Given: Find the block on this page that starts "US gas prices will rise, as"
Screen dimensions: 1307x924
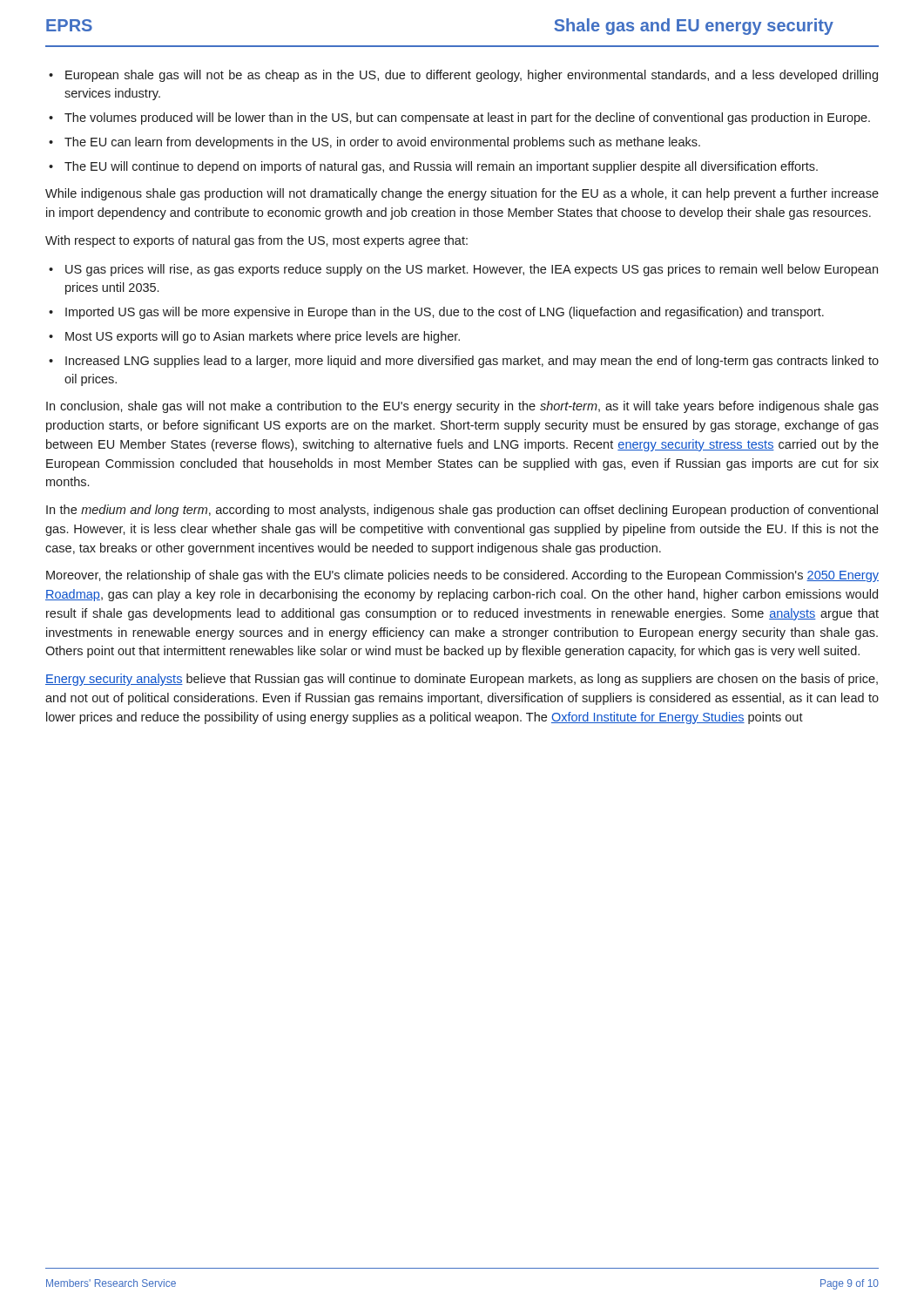Looking at the screenshot, I should [472, 279].
